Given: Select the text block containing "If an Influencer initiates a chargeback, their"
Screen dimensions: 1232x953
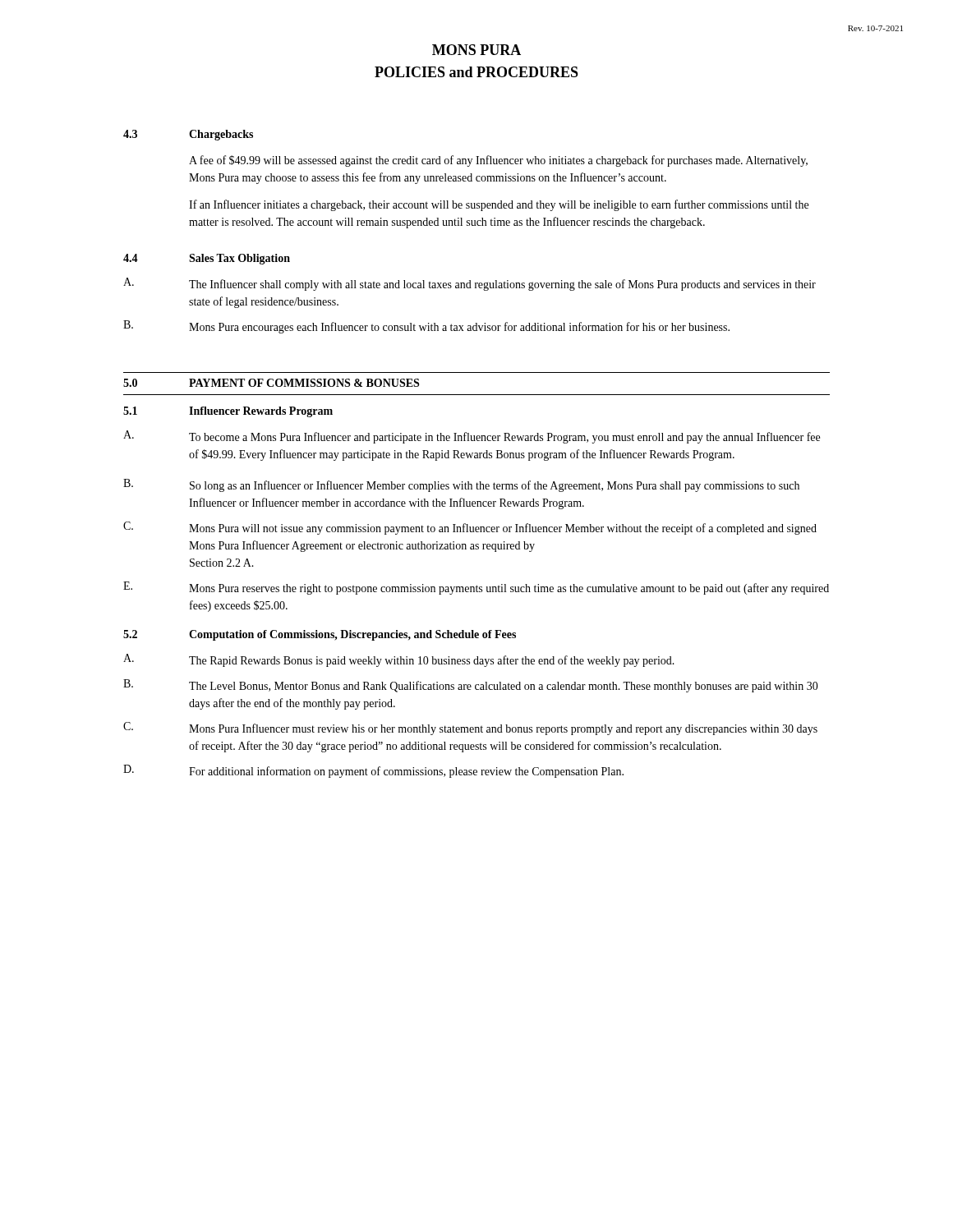Looking at the screenshot, I should (x=499, y=214).
